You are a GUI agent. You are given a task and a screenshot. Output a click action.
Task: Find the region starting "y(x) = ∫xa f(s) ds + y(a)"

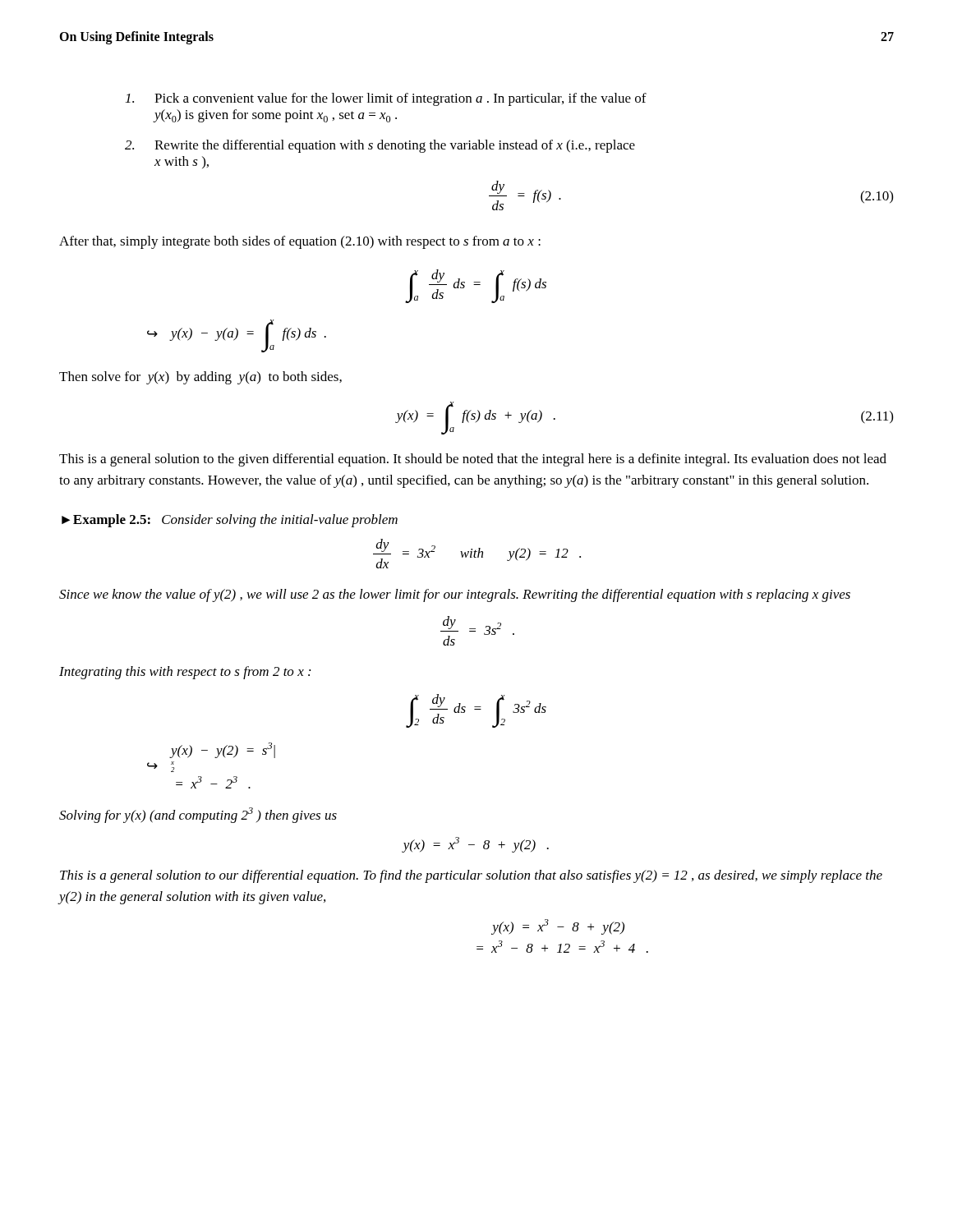(447, 418)
